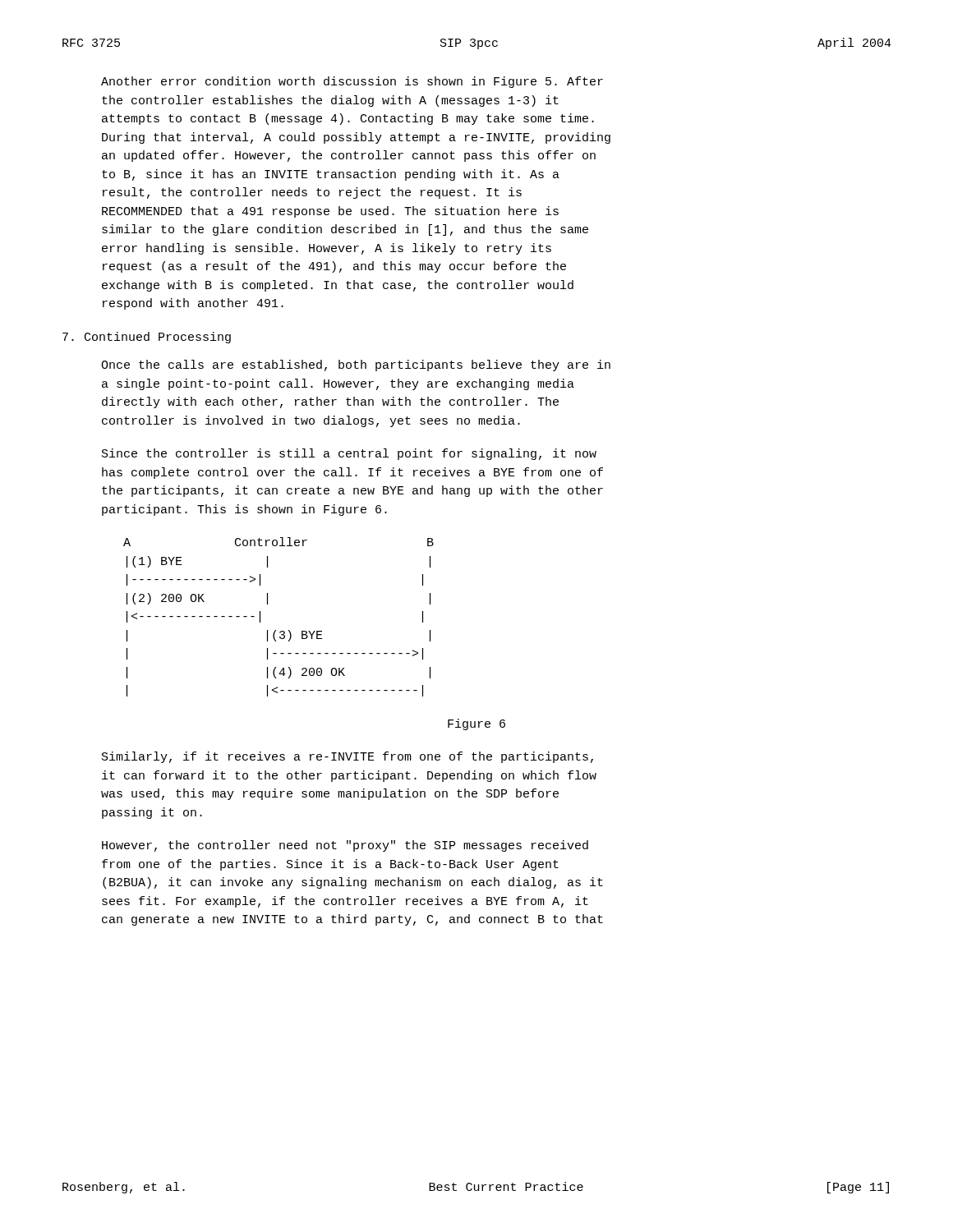Click on the passage starting "7. Continued Processing"
This screenshot has width=953, height=1232.
(147, 338)
